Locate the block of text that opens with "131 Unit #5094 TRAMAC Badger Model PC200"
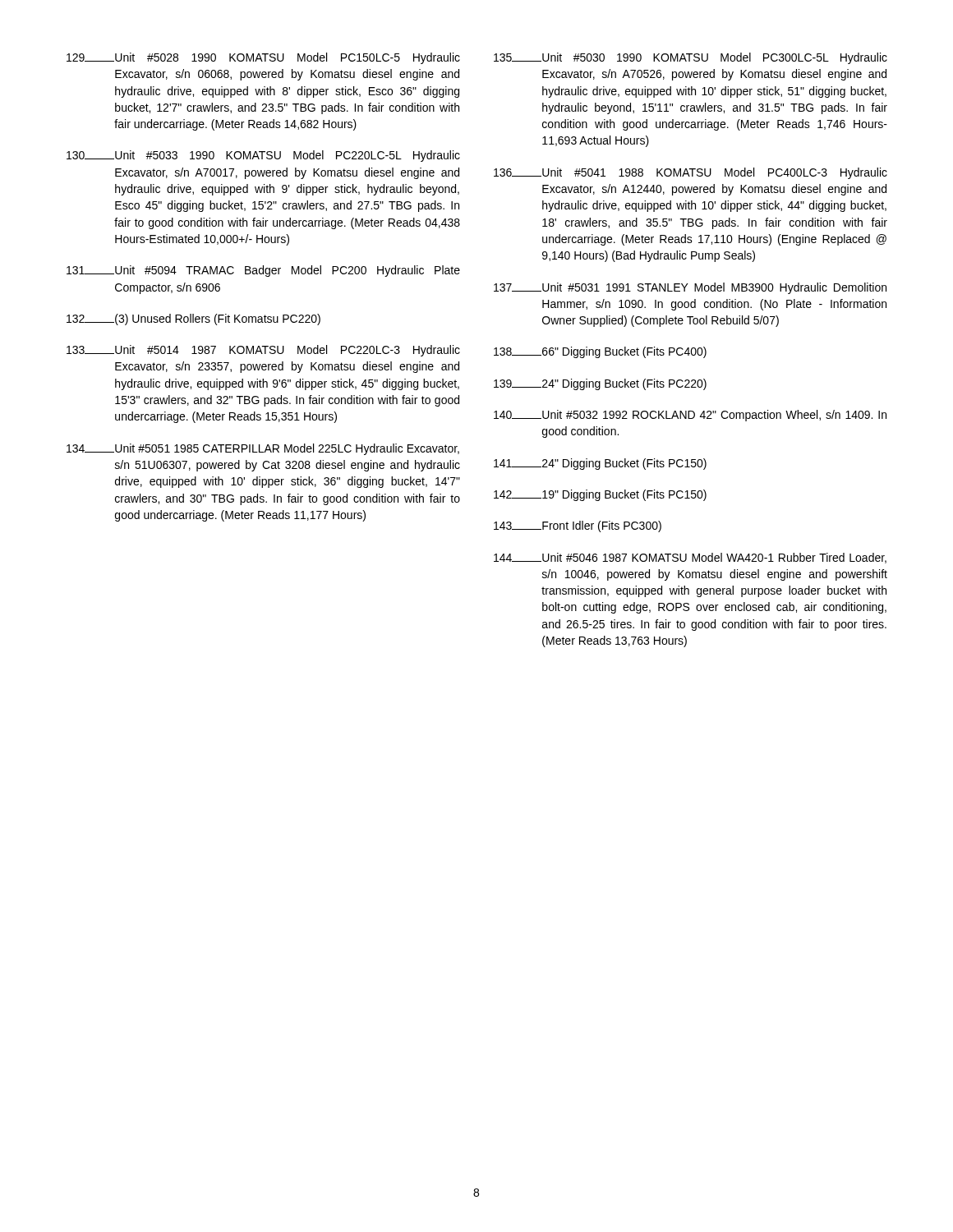The width and height of the screenshot is (953, 1232). [x=263, y=279]
